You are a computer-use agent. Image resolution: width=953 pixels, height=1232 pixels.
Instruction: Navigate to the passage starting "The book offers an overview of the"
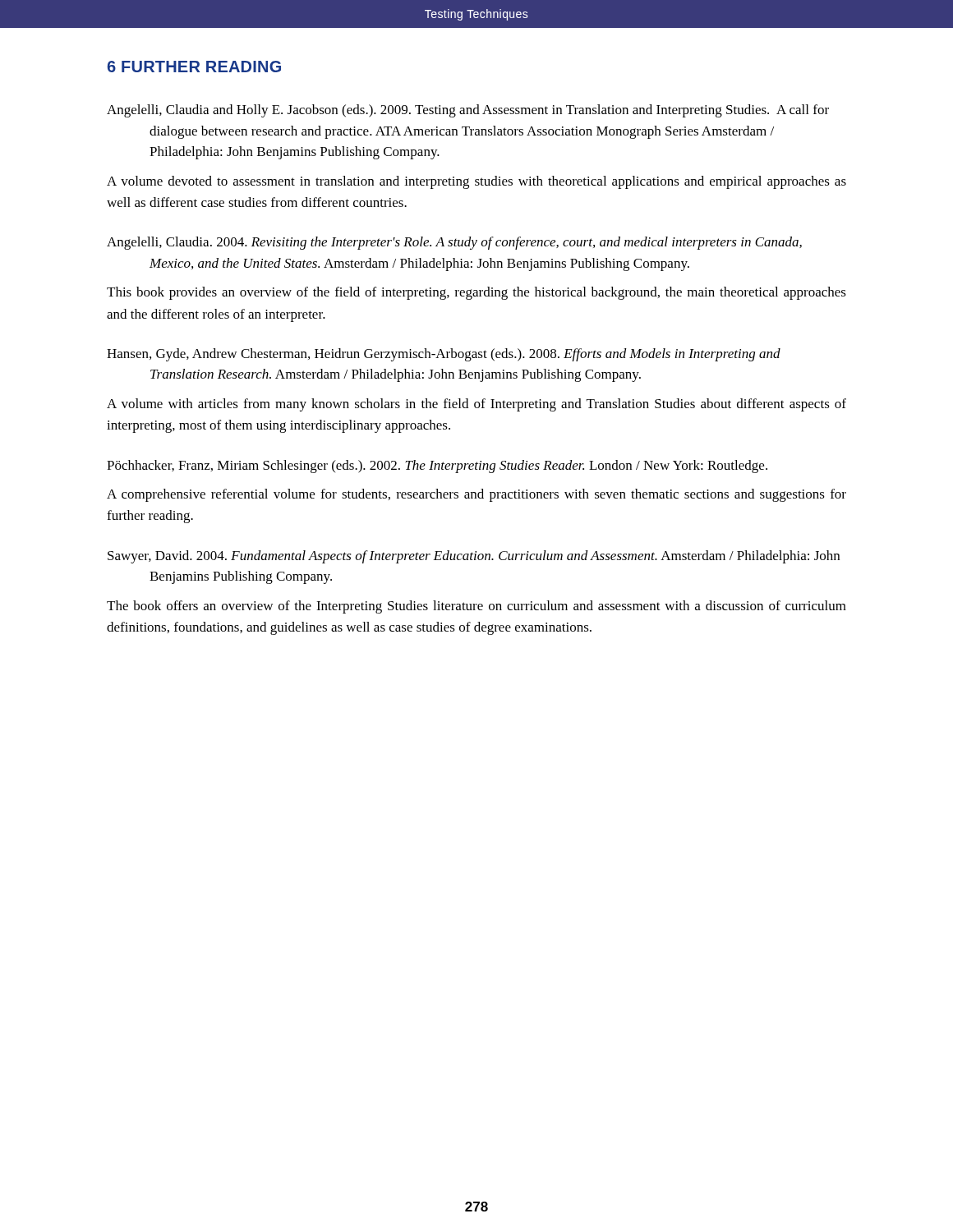point(476,616)
